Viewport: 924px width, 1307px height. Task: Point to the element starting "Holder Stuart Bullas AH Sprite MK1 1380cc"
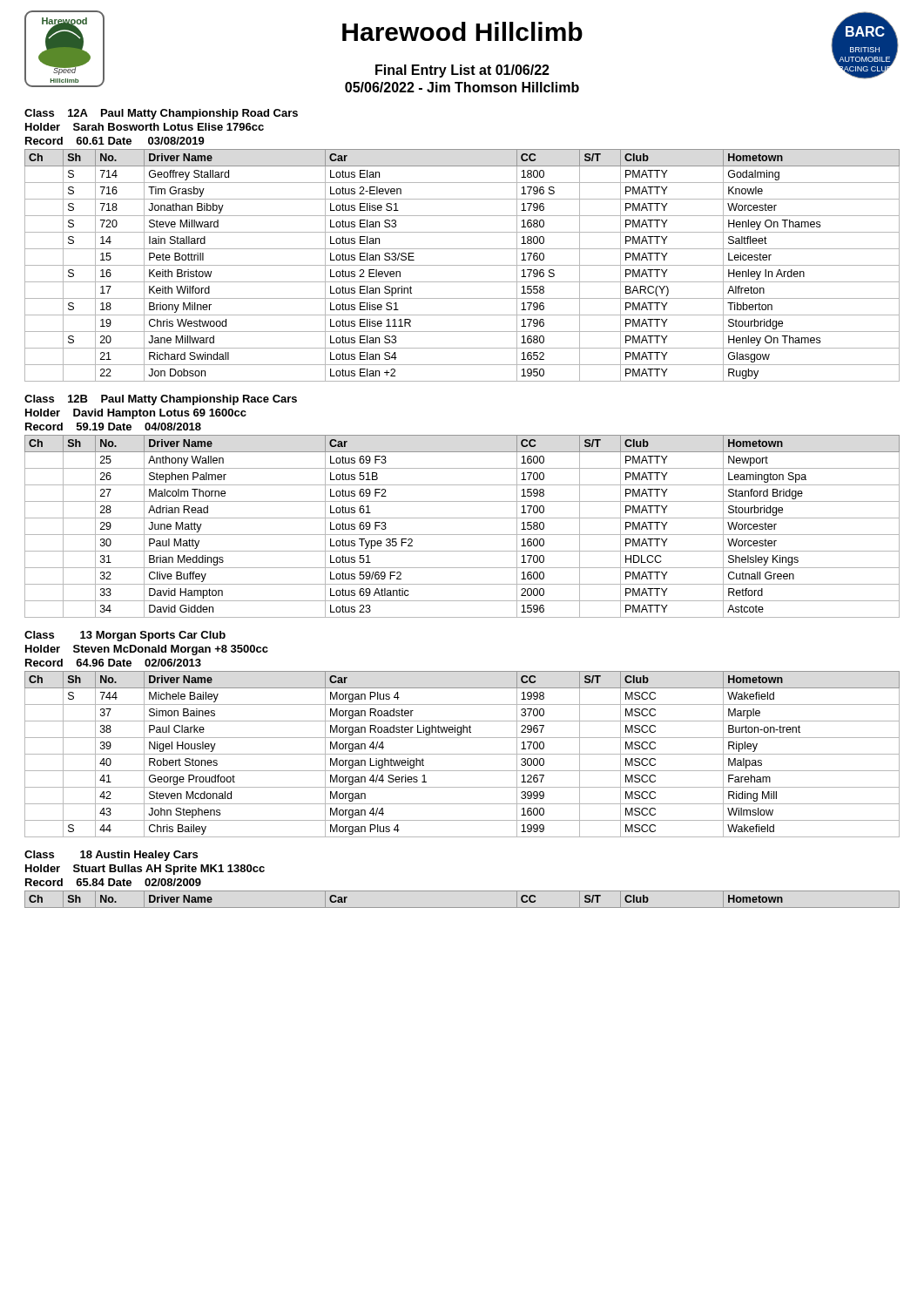(x=145, y=868)
